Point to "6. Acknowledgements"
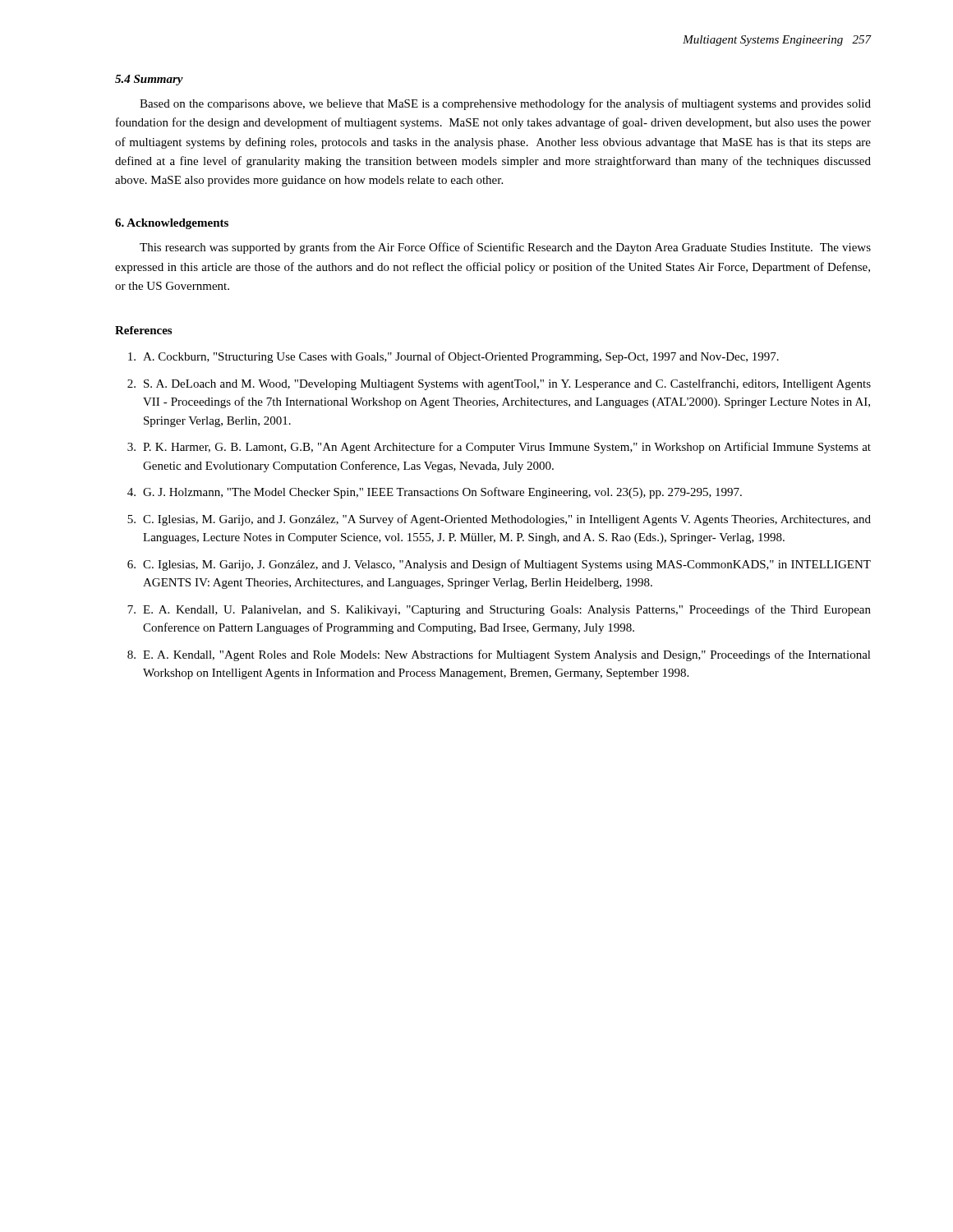Screen dimensions: 1232x953 point(172,223)
